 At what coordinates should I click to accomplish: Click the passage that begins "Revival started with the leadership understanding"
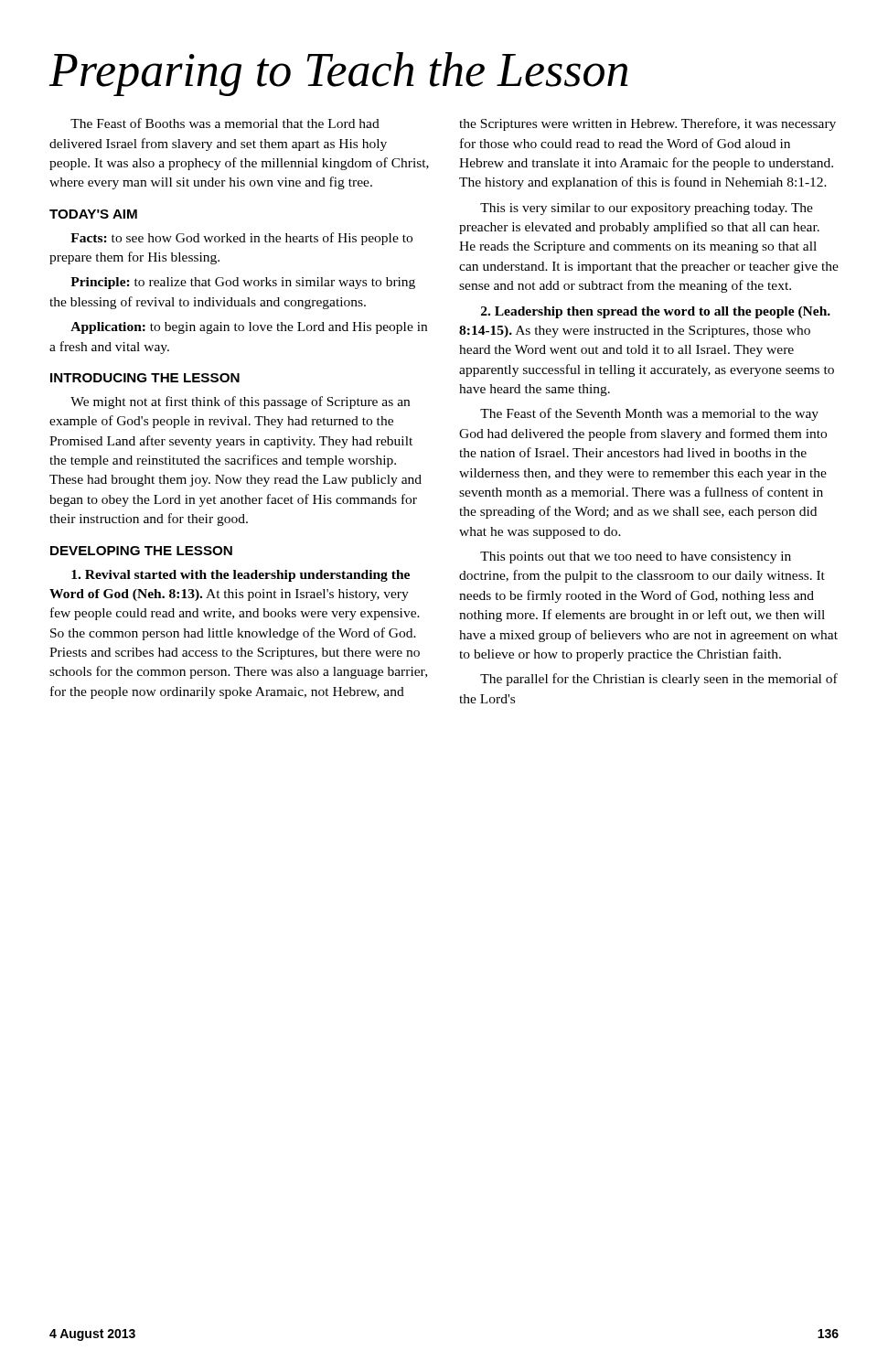click(x=241, y=632)
